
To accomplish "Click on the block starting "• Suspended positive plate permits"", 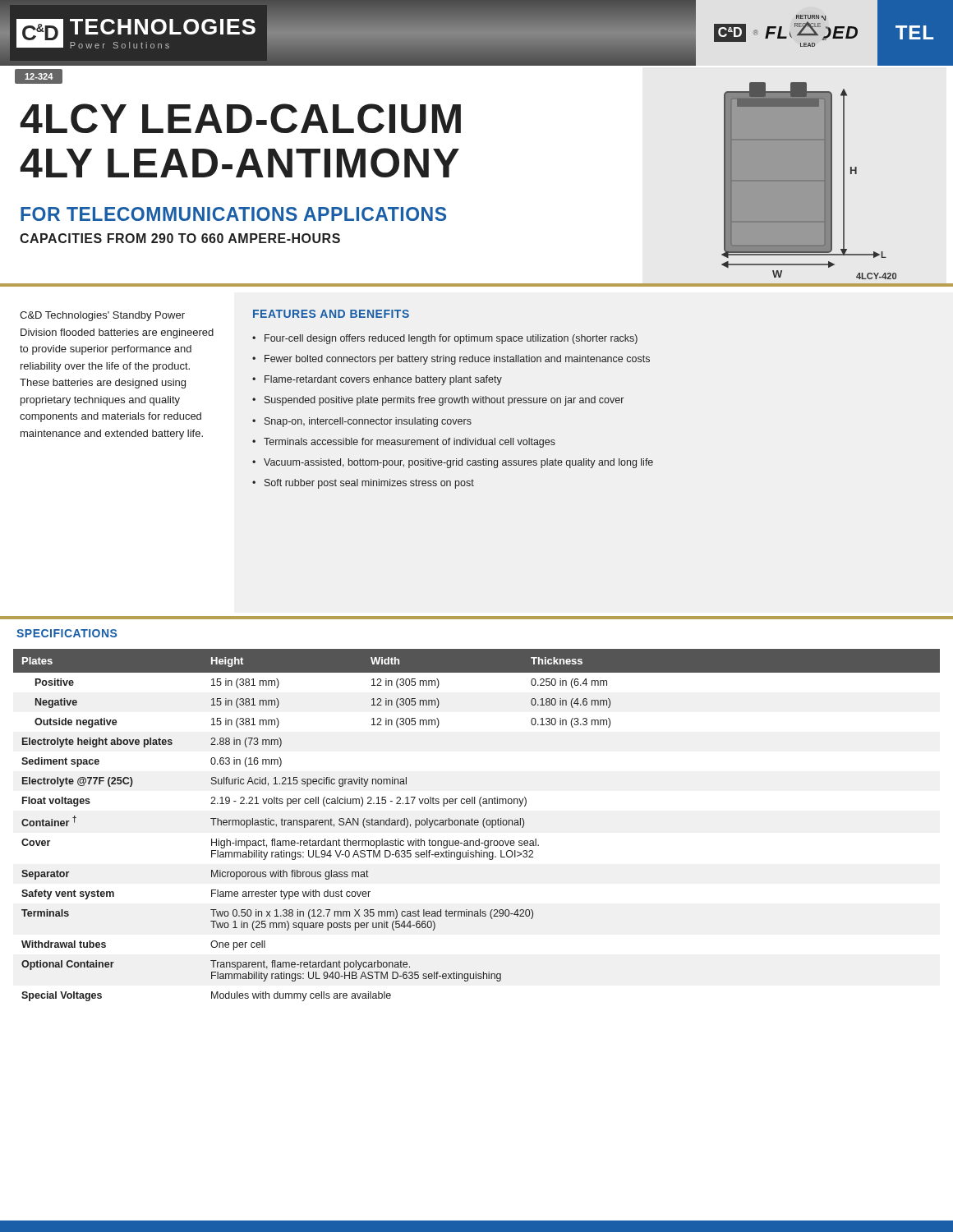I will [438, 400].
